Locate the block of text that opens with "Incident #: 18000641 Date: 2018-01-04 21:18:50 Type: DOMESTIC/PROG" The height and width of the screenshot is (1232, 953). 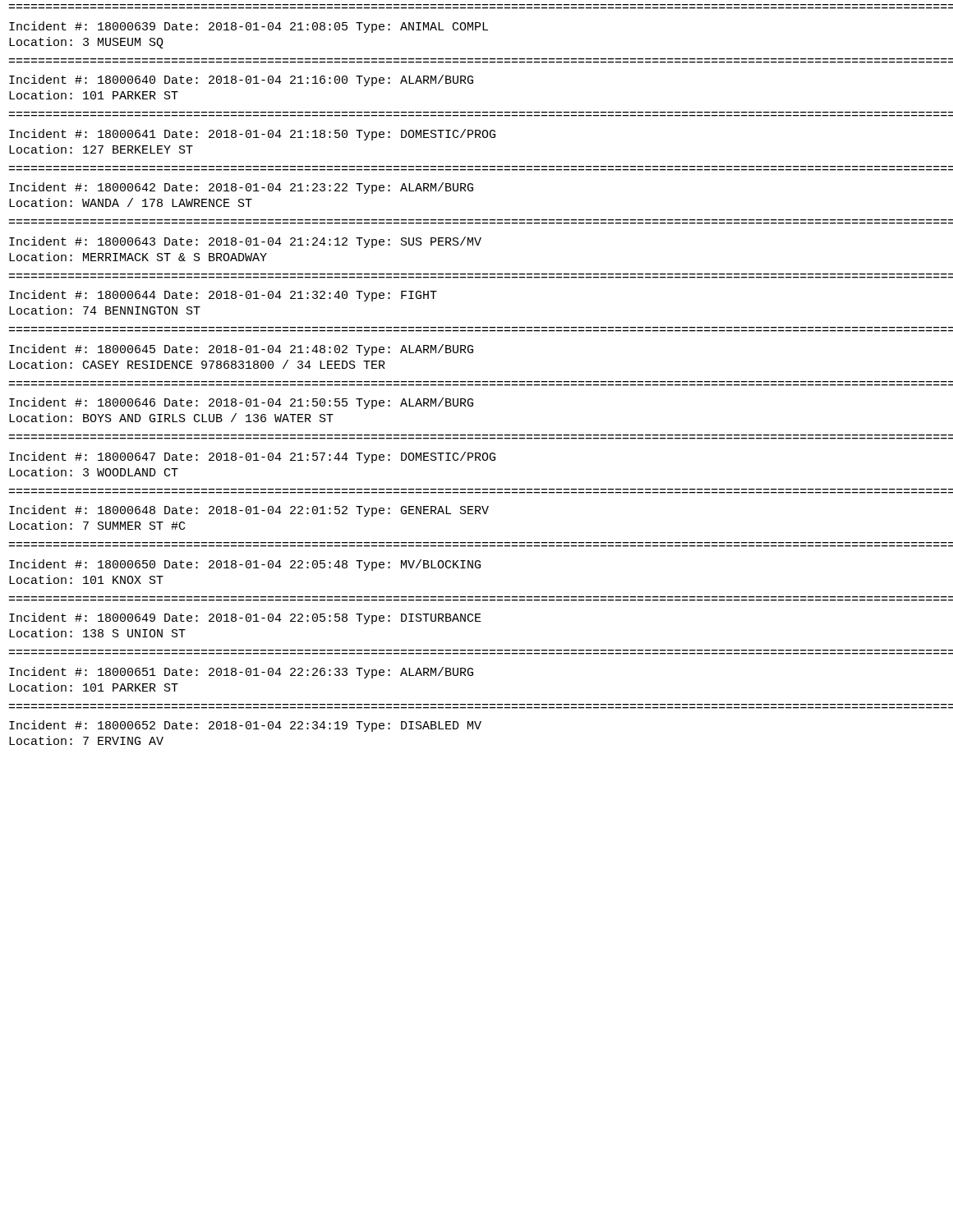click(476, 143)
